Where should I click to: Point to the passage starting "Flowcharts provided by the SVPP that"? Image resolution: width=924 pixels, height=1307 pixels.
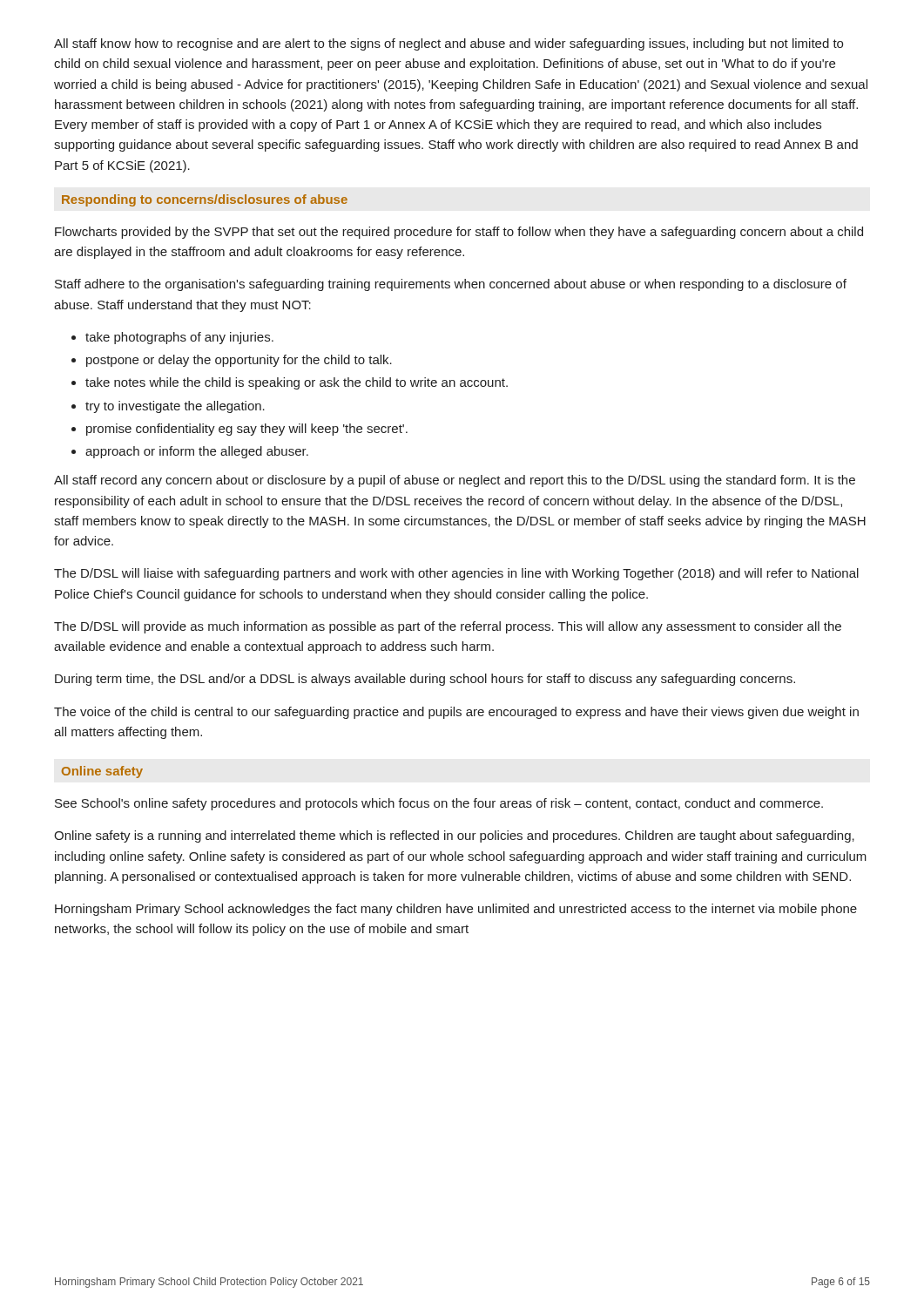click(x=459, y=241)
